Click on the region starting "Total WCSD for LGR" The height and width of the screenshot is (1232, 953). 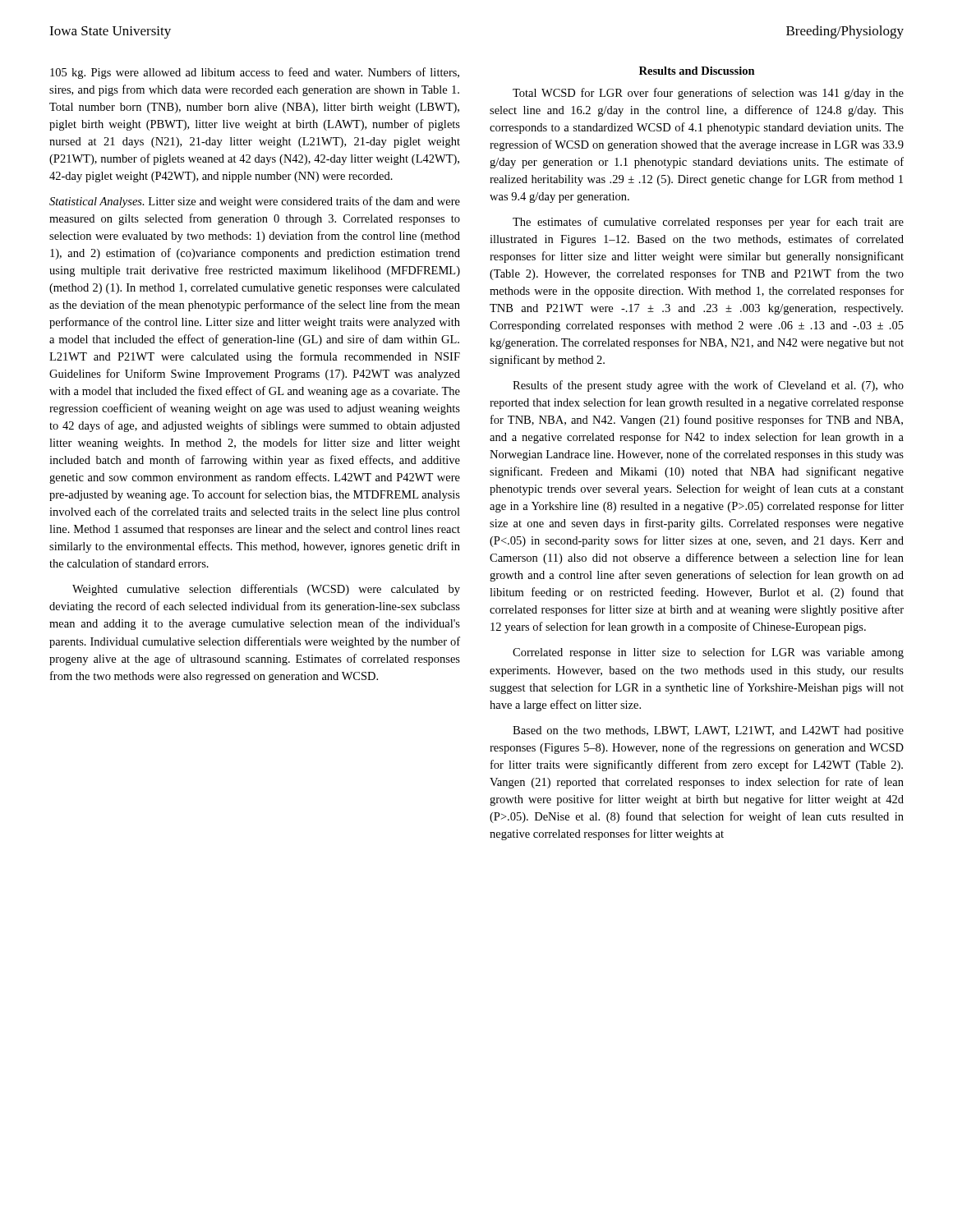pos(697,145)
